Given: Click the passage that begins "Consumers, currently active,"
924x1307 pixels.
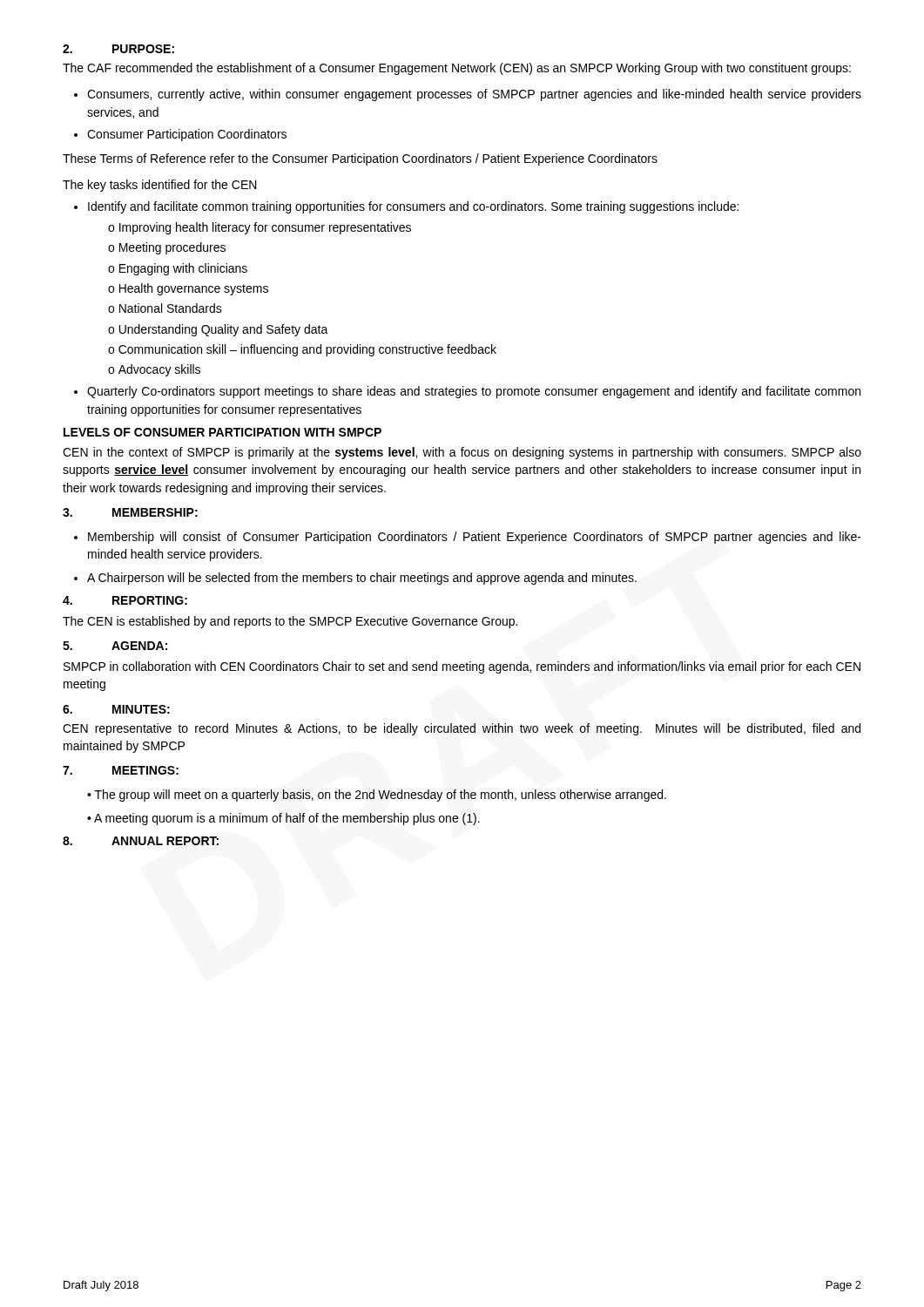Looking at the screenshot, I should (474, 103).
